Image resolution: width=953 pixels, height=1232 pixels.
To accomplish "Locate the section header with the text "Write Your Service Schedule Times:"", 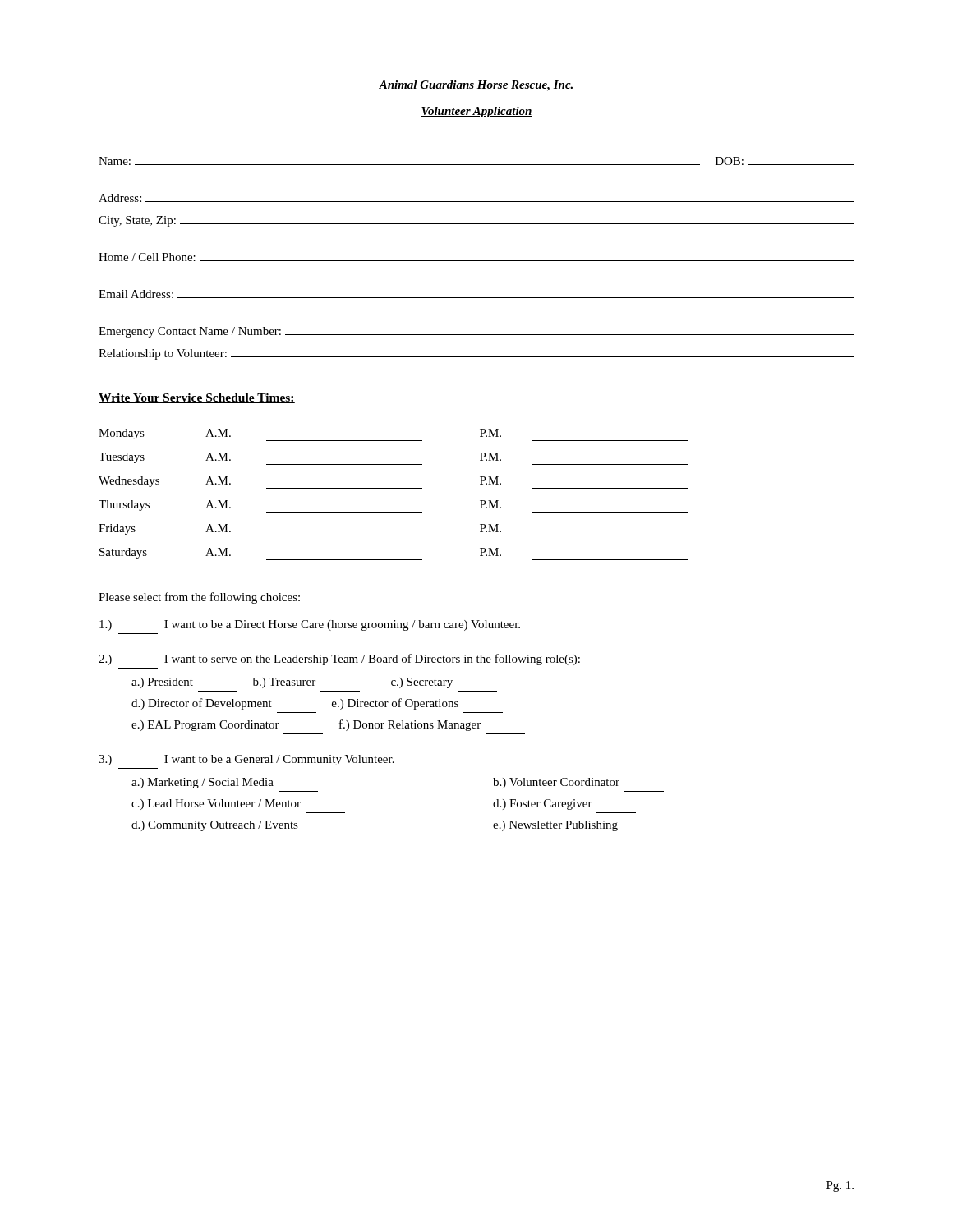I will click(197, 397).
